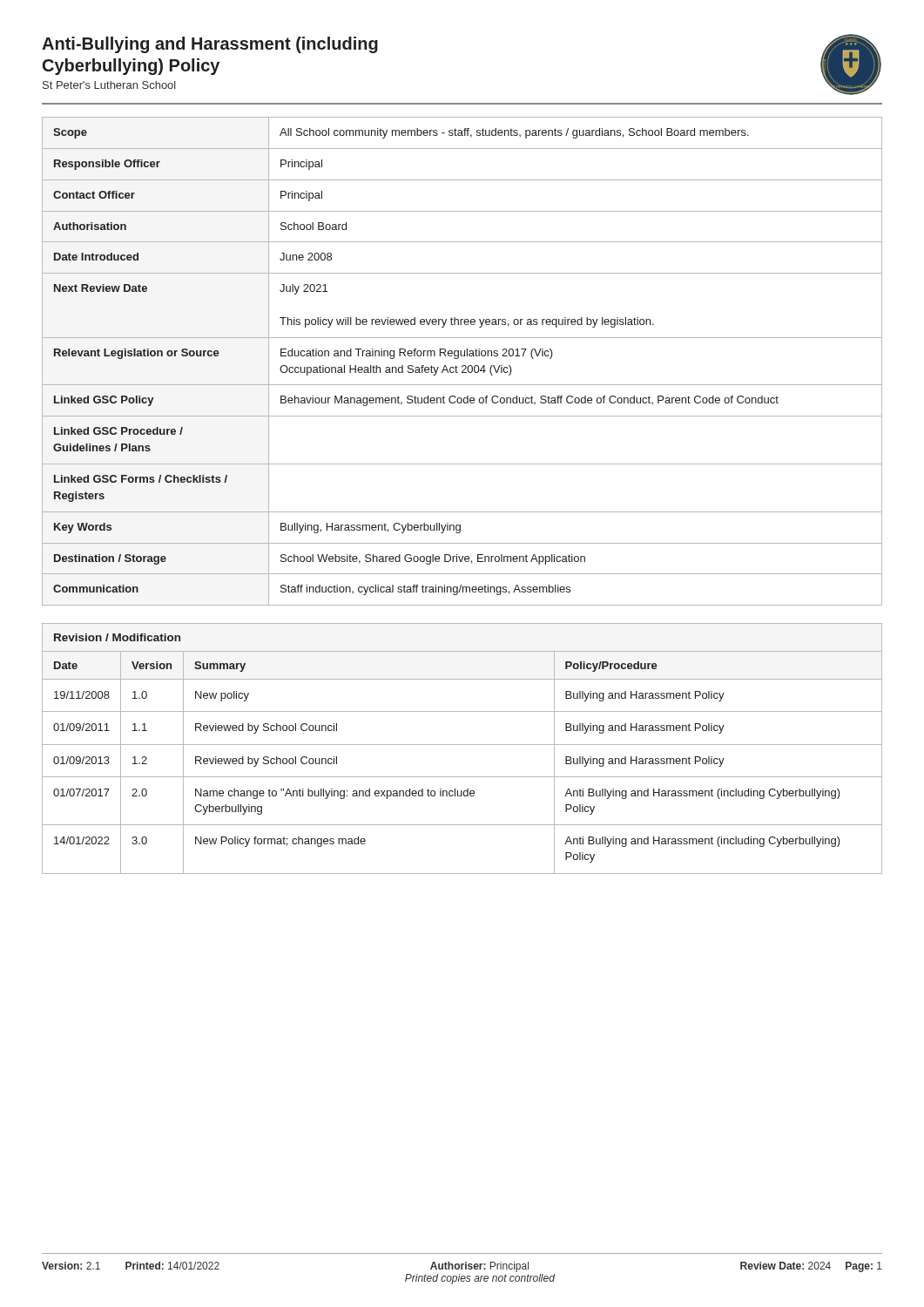
Task: Find "Revision / Modification" on this page
Action: 117,638
